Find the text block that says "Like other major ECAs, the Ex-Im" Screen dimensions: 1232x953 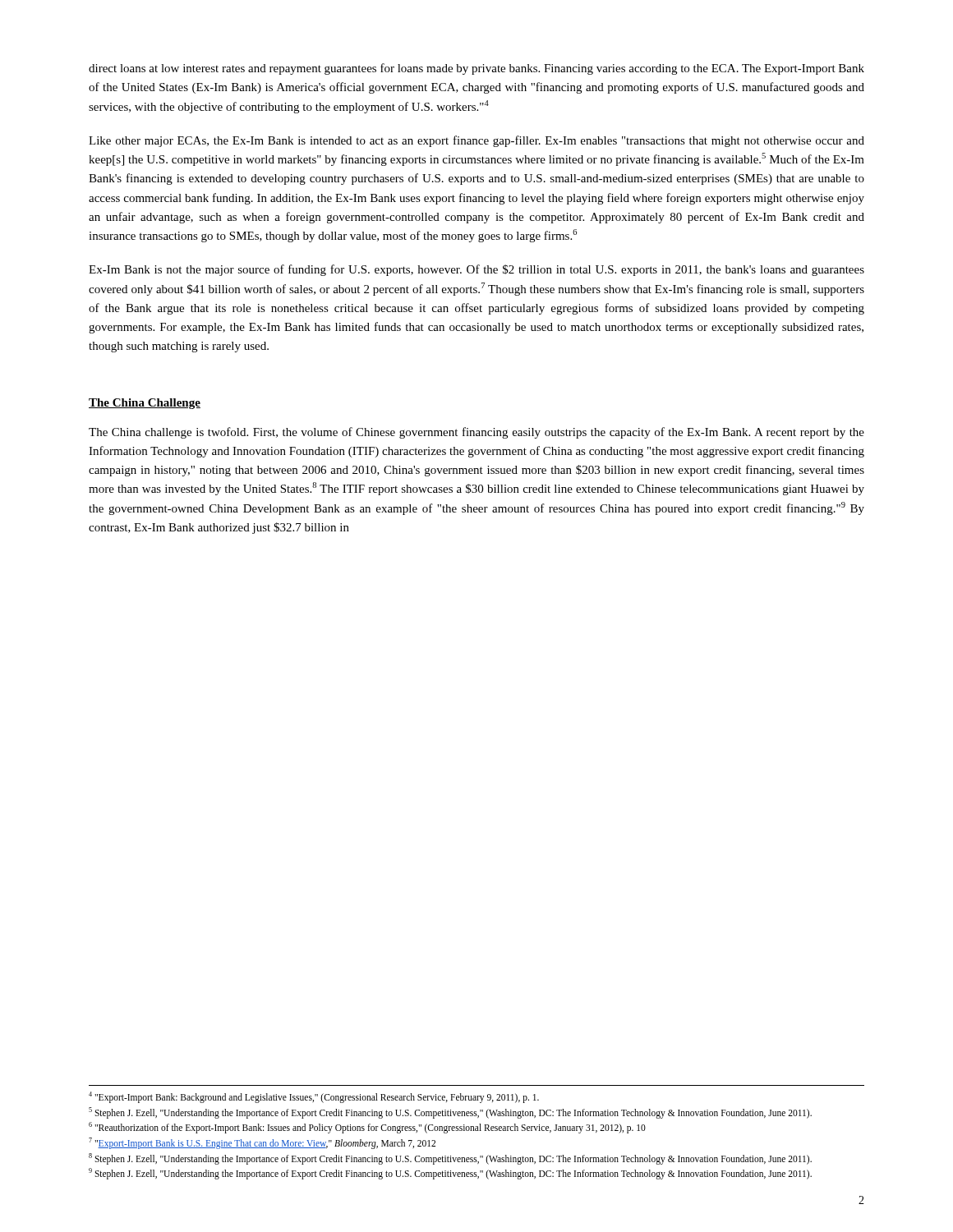pos(476,188)
